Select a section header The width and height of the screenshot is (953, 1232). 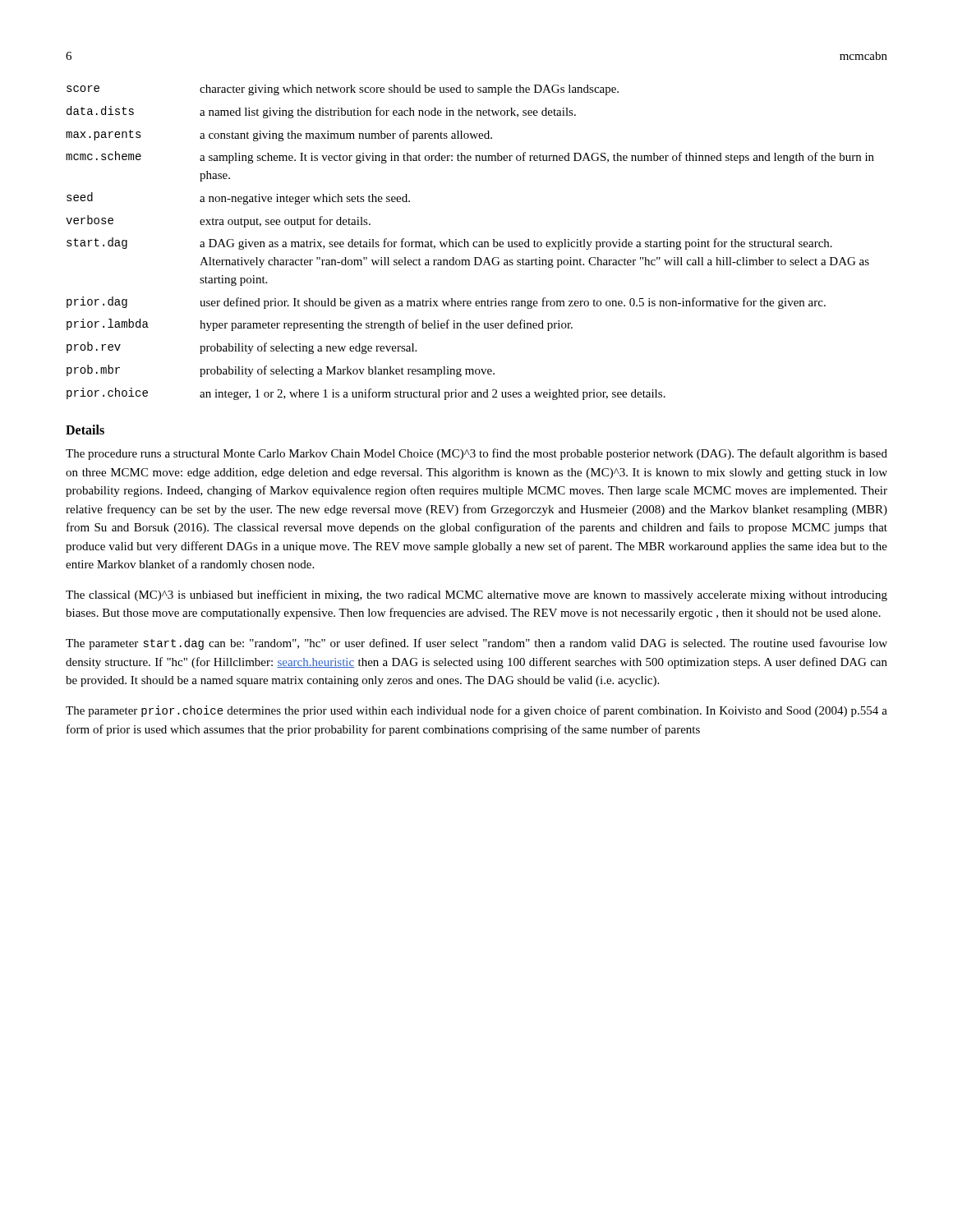pos(85,430)
